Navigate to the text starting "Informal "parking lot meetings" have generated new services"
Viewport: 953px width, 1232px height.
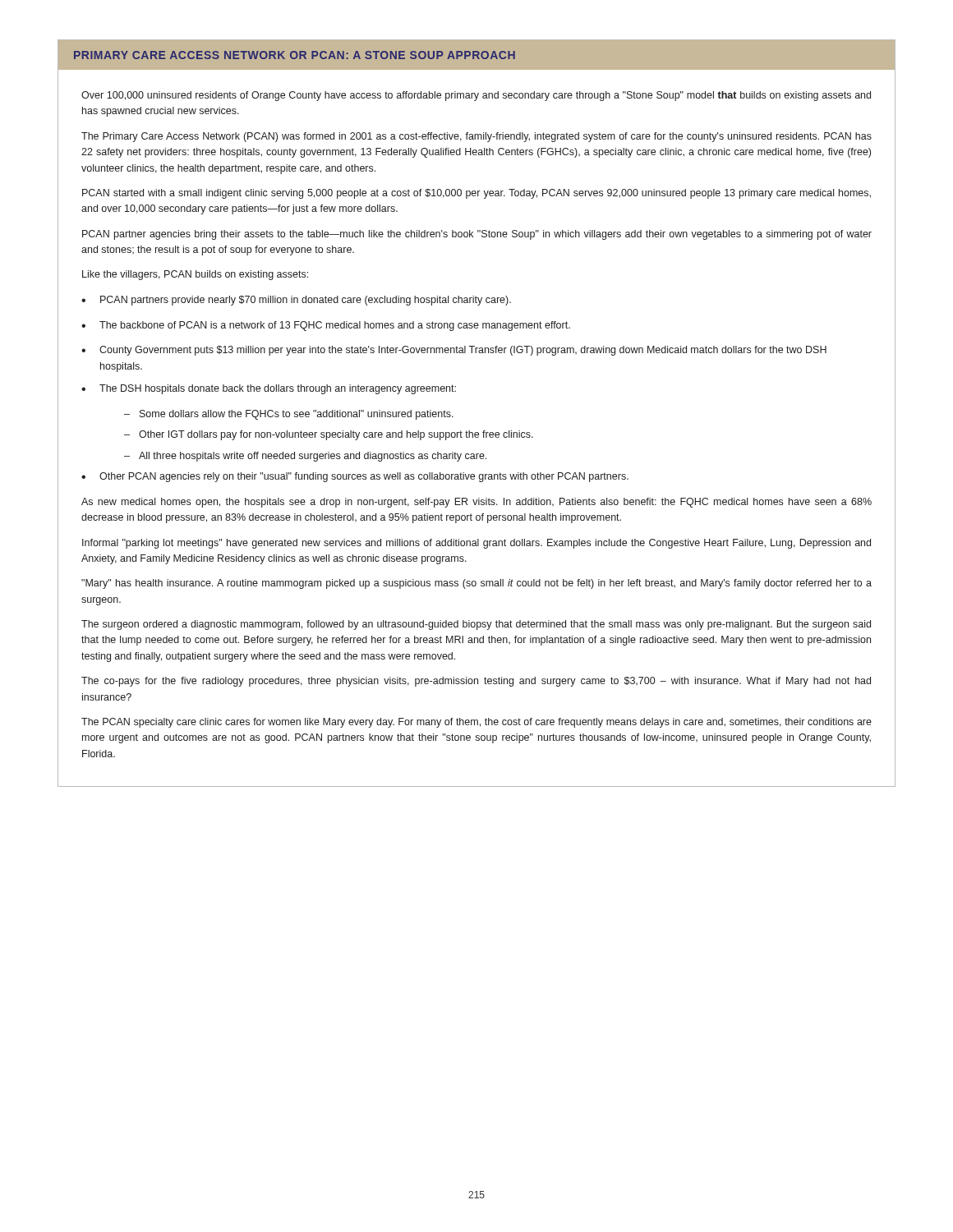[x=476, y=551]
